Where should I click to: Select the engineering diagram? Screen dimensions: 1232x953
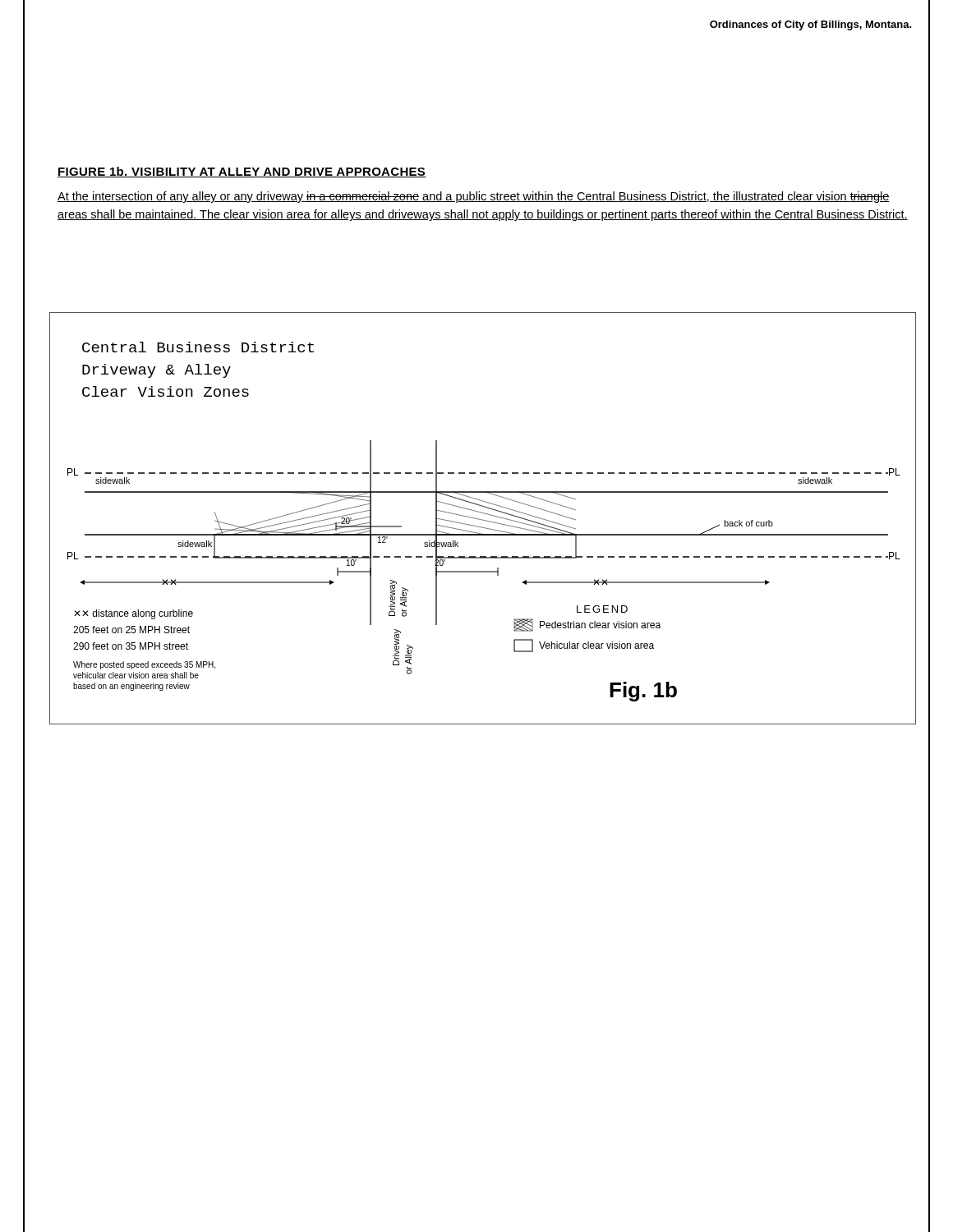pos(483,518)
